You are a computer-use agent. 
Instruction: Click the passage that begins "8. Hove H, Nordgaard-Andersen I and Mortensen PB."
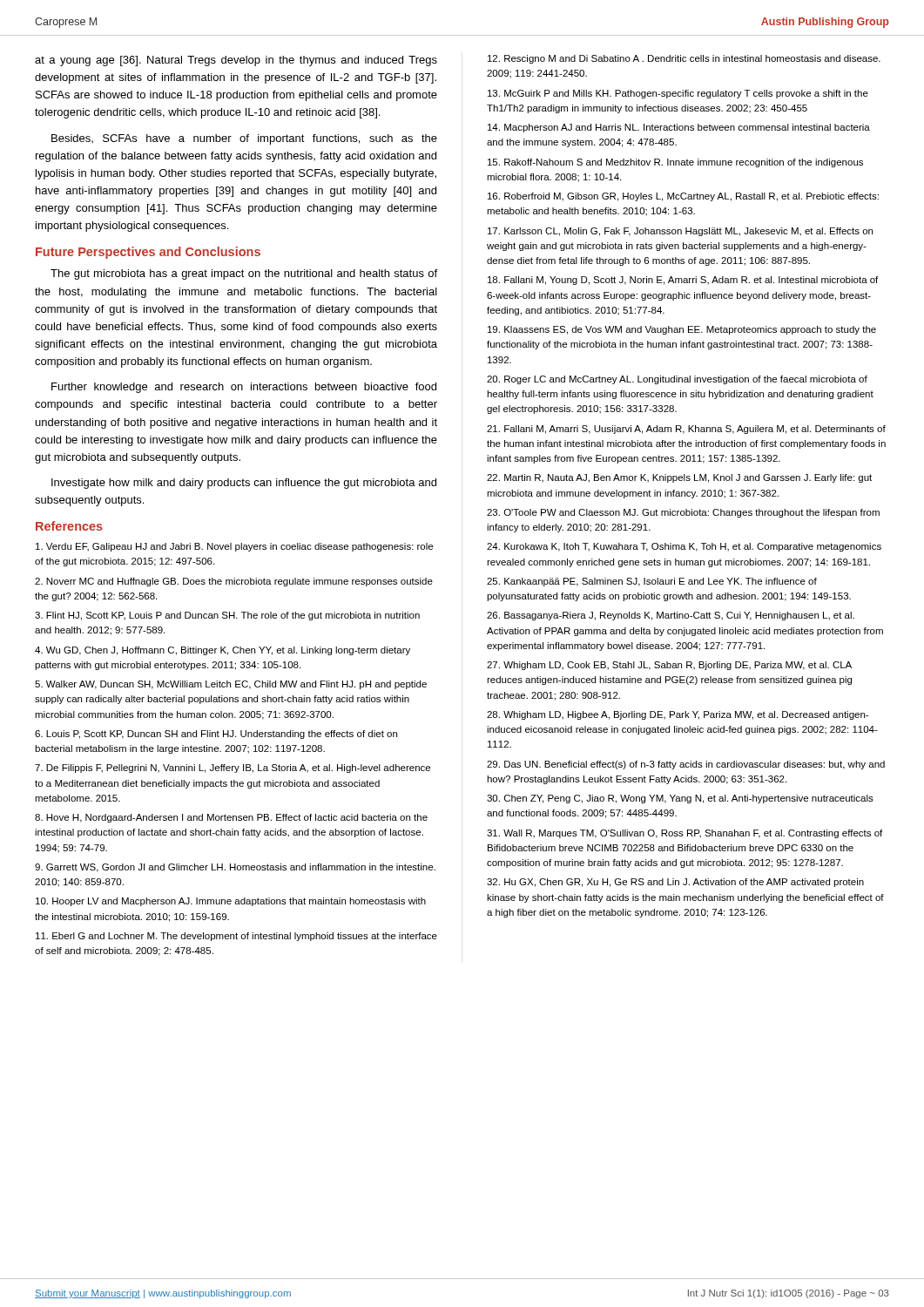tap(231, 833)
